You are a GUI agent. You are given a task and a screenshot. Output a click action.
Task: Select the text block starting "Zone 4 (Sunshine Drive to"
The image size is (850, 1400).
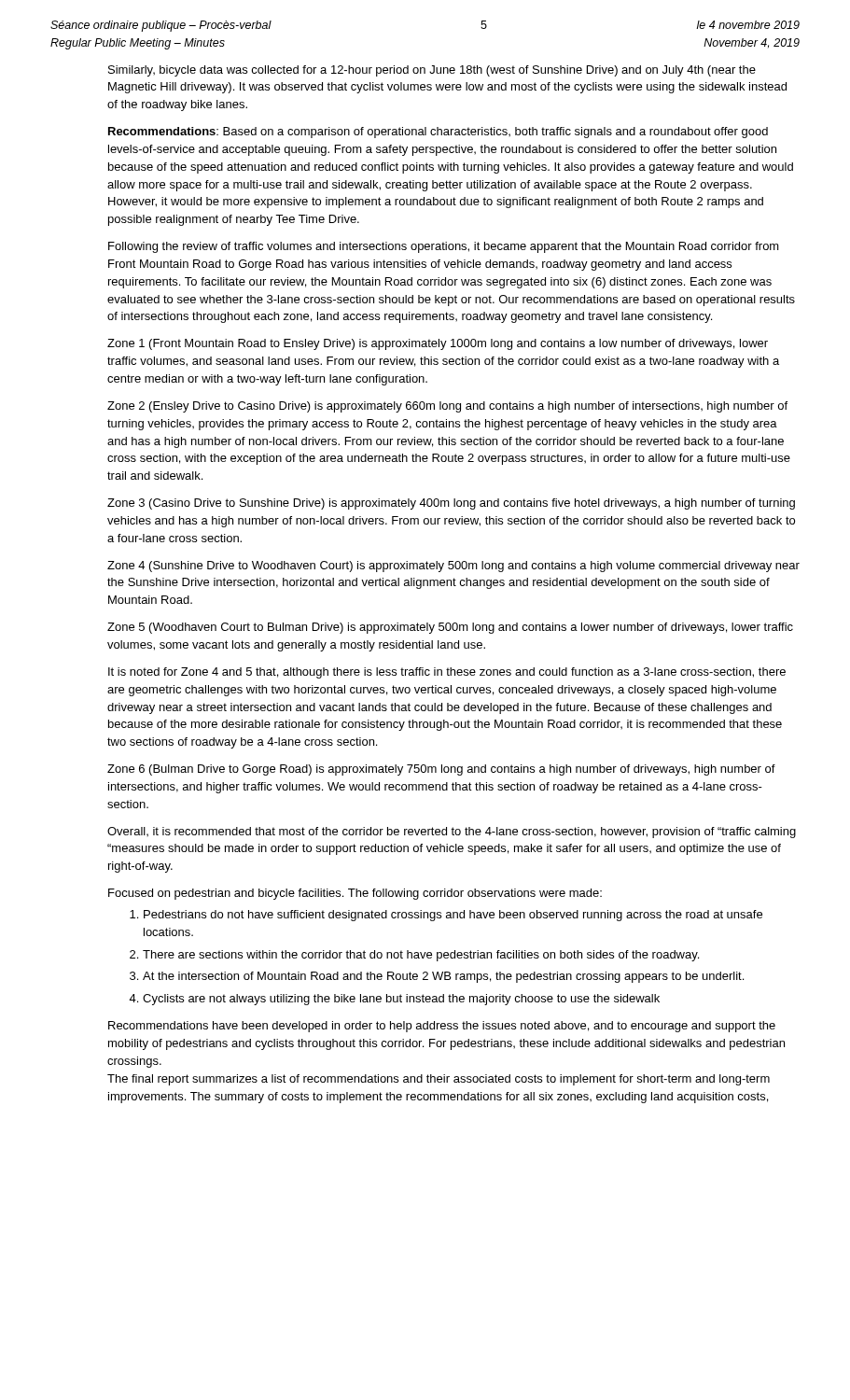[453, 582]
